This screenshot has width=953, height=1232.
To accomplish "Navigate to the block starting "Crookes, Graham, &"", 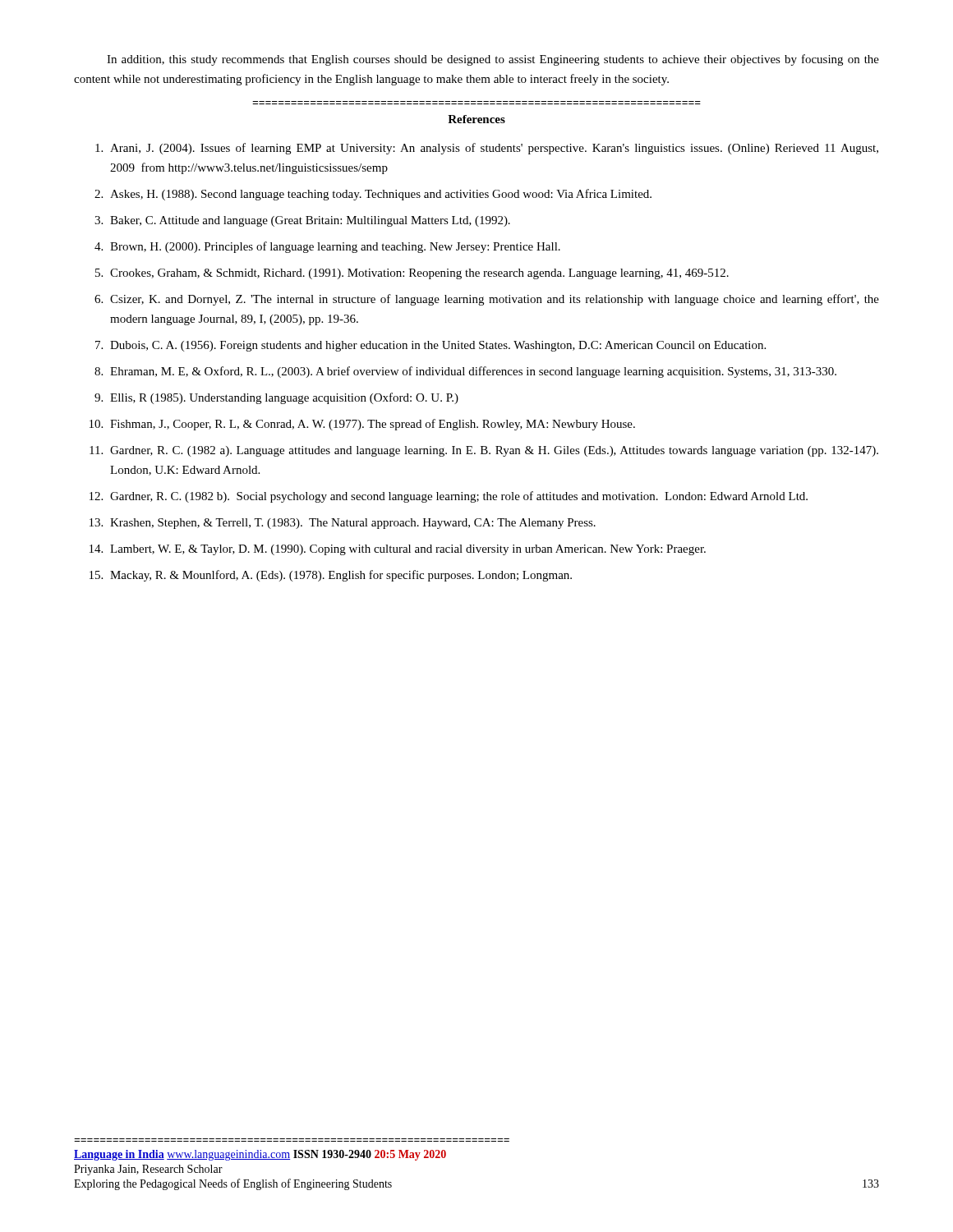I will click(420, 273).
